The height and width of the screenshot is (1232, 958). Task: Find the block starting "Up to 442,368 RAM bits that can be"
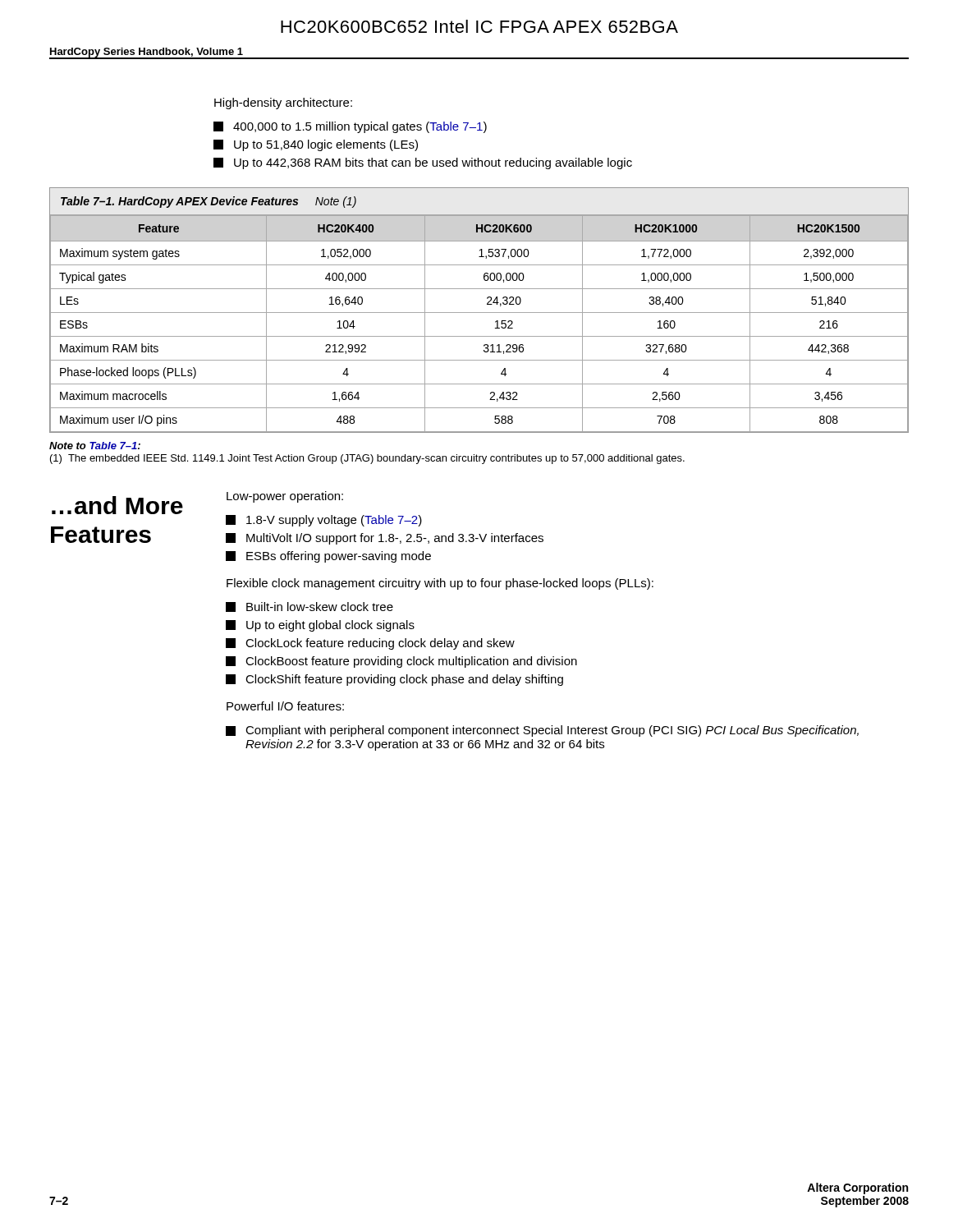(x=423, y=162)
